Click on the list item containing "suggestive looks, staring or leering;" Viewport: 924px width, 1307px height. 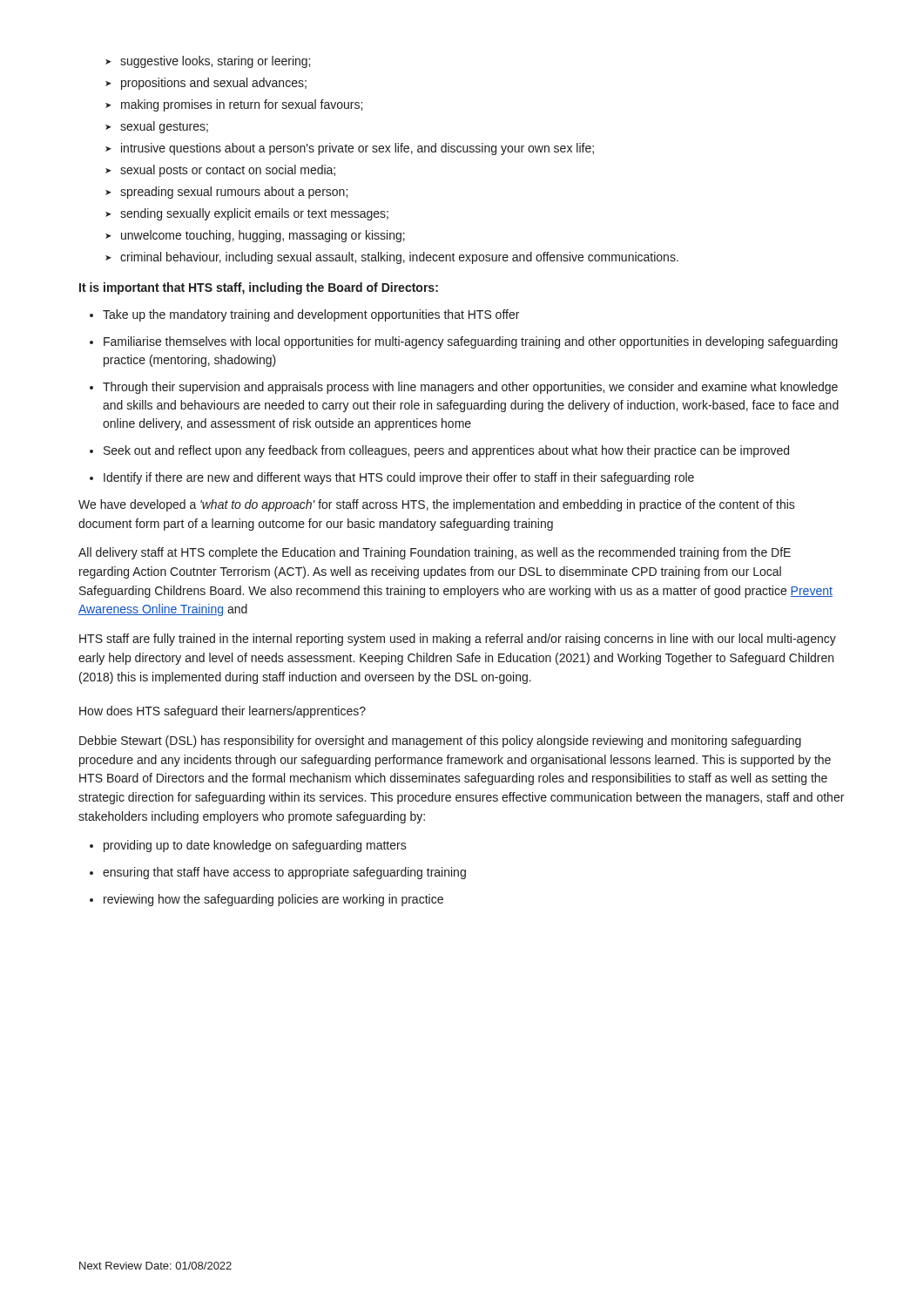coord(216,61)
